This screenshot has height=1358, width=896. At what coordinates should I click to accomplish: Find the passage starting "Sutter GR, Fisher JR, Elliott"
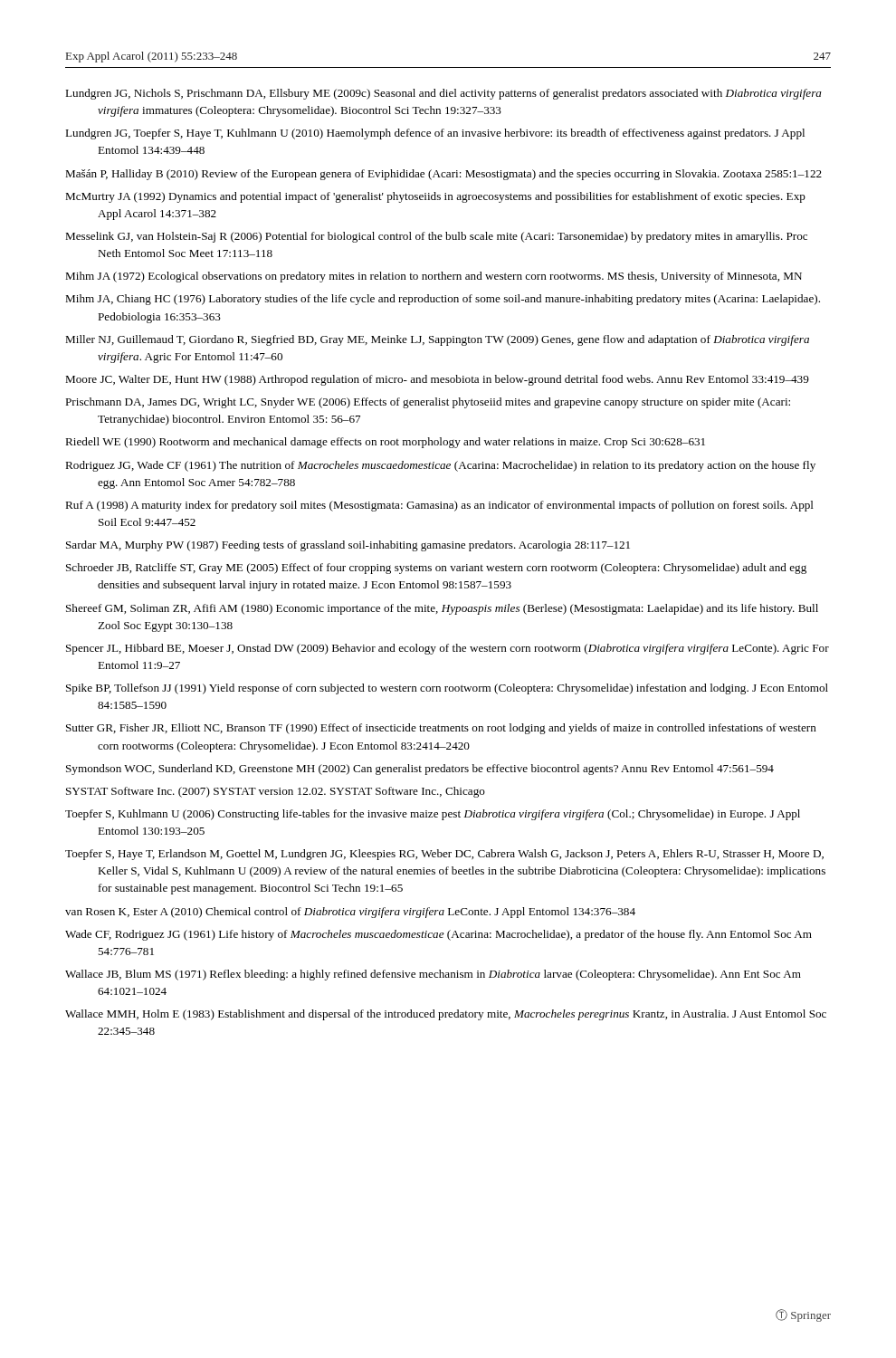(x=441, y=736)
